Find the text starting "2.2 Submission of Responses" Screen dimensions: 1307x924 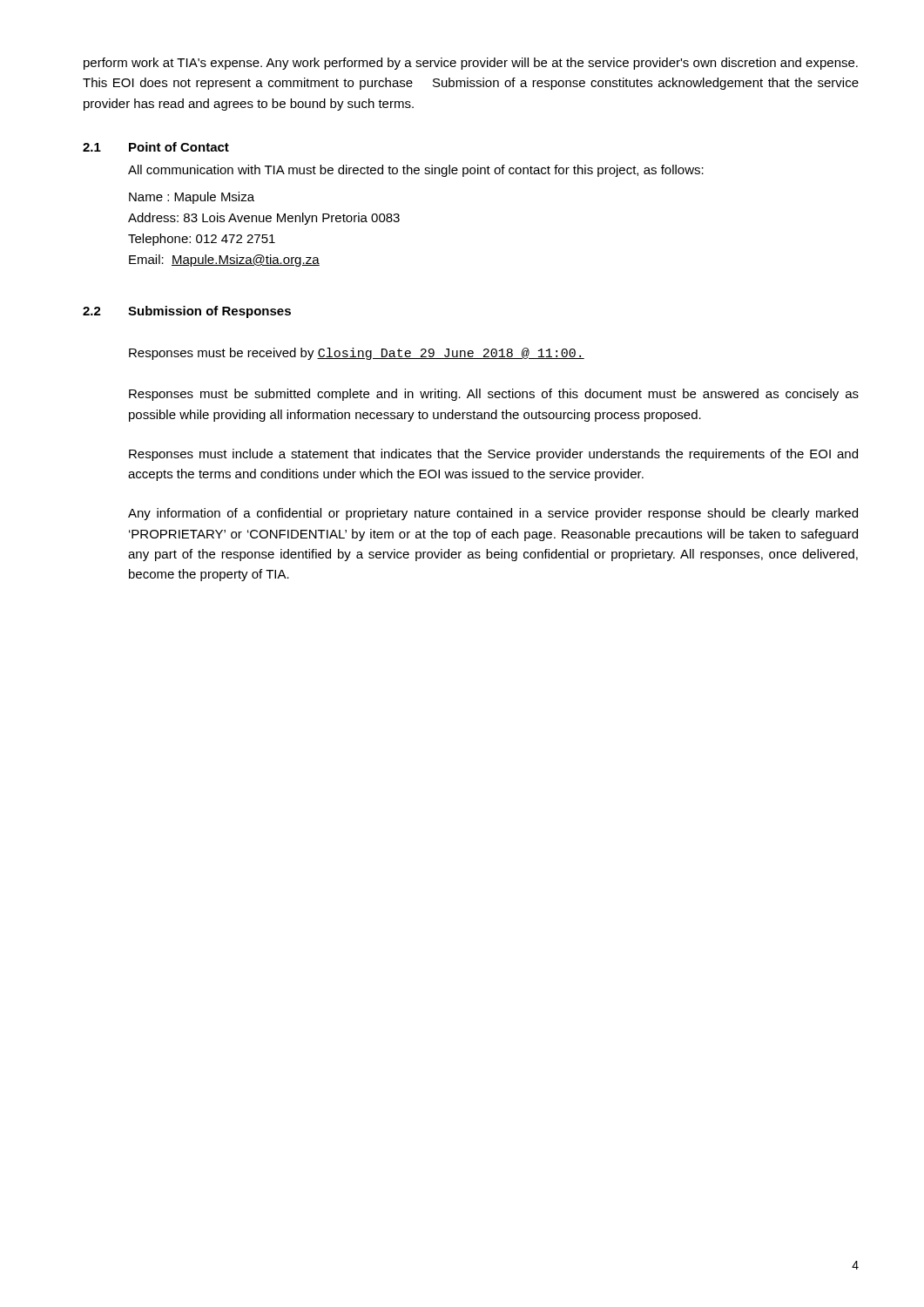tap(187, 311)
